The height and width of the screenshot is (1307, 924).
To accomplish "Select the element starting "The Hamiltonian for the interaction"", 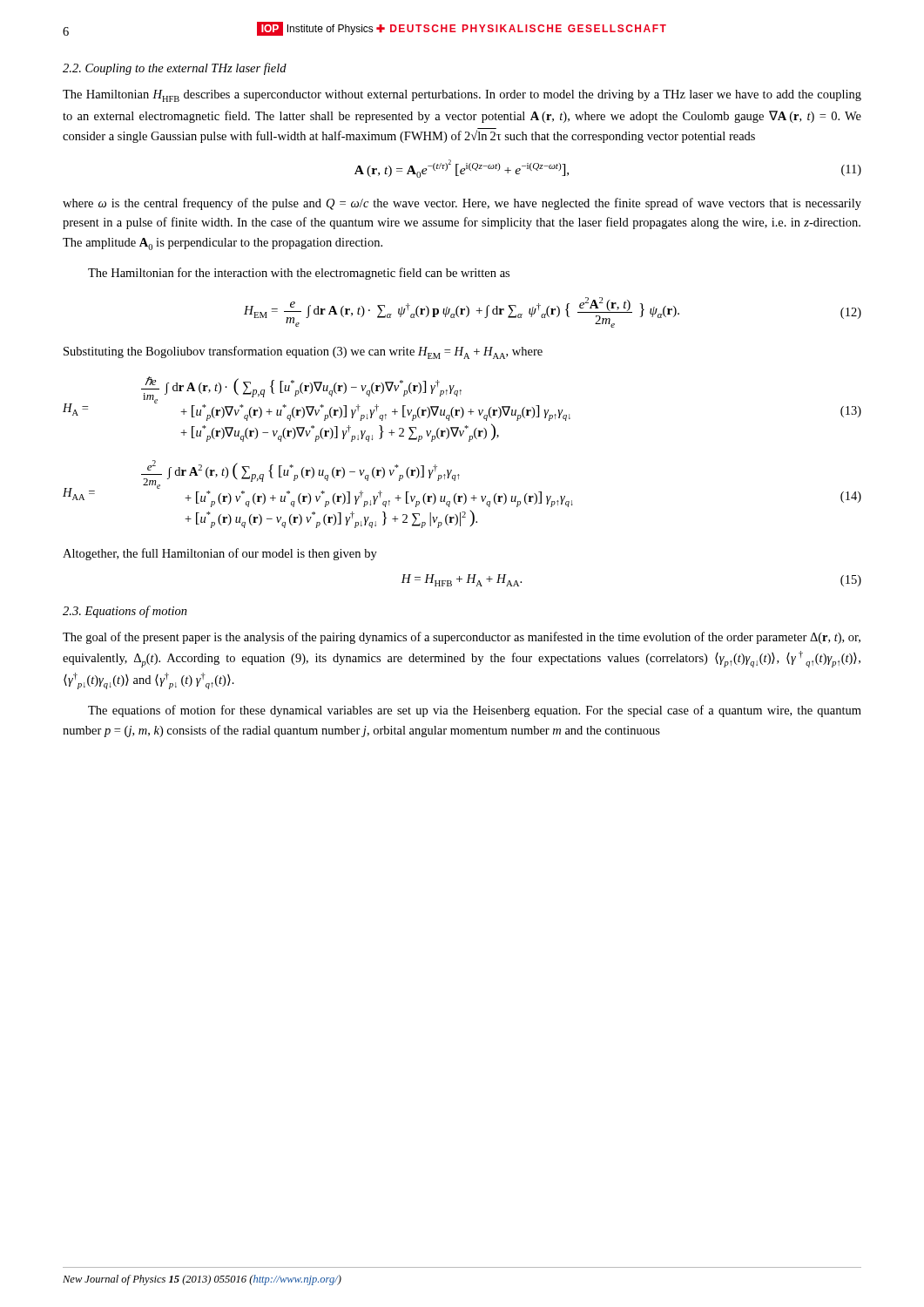I will click(299, 273).
